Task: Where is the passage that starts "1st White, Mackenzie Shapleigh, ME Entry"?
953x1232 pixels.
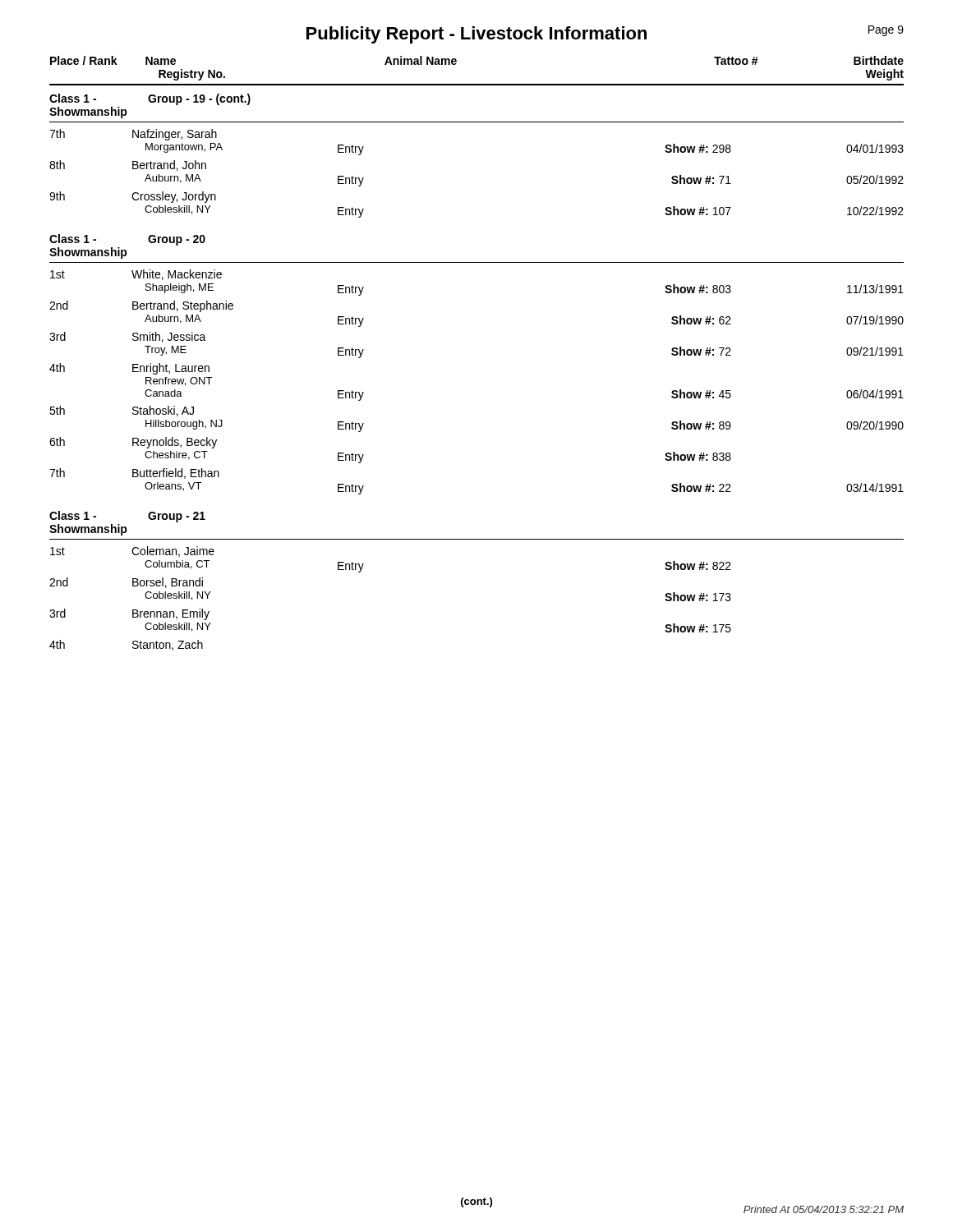Action: 136,275
